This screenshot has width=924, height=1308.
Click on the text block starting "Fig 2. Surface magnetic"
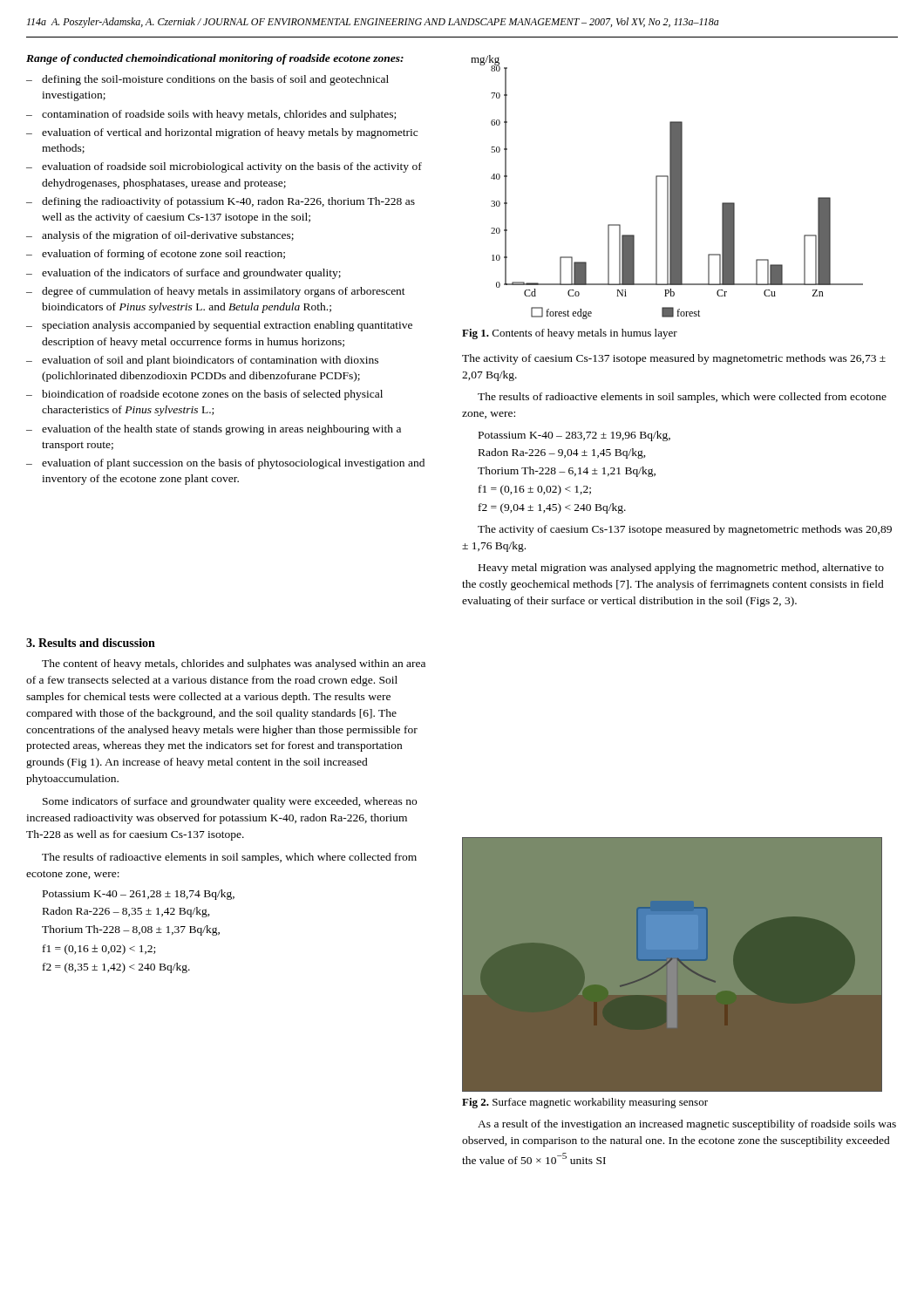pyautogui.click(x=585, y=1102)
